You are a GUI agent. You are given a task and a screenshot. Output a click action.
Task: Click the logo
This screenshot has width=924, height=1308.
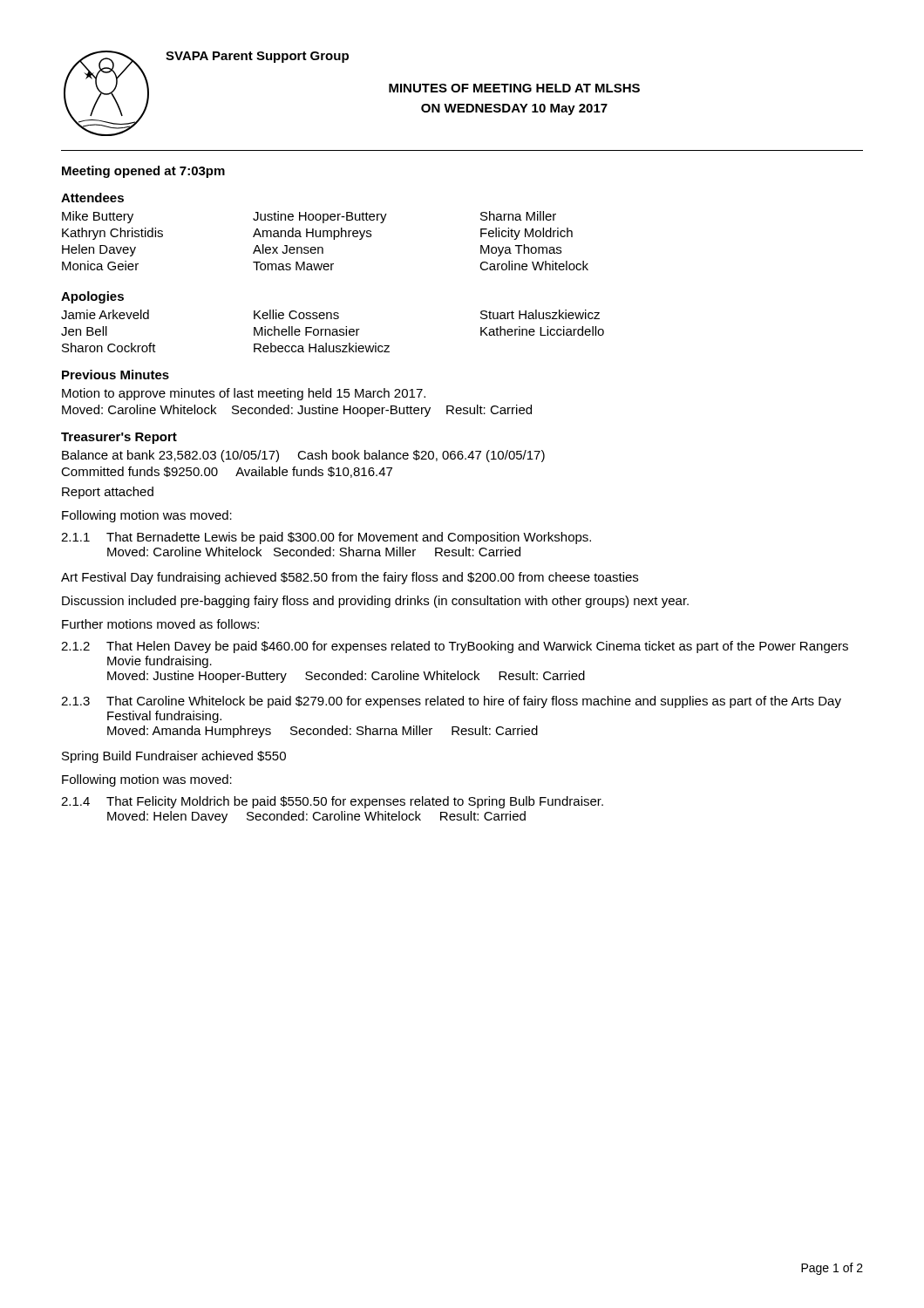pyautogui.click(x=109, y=94)
